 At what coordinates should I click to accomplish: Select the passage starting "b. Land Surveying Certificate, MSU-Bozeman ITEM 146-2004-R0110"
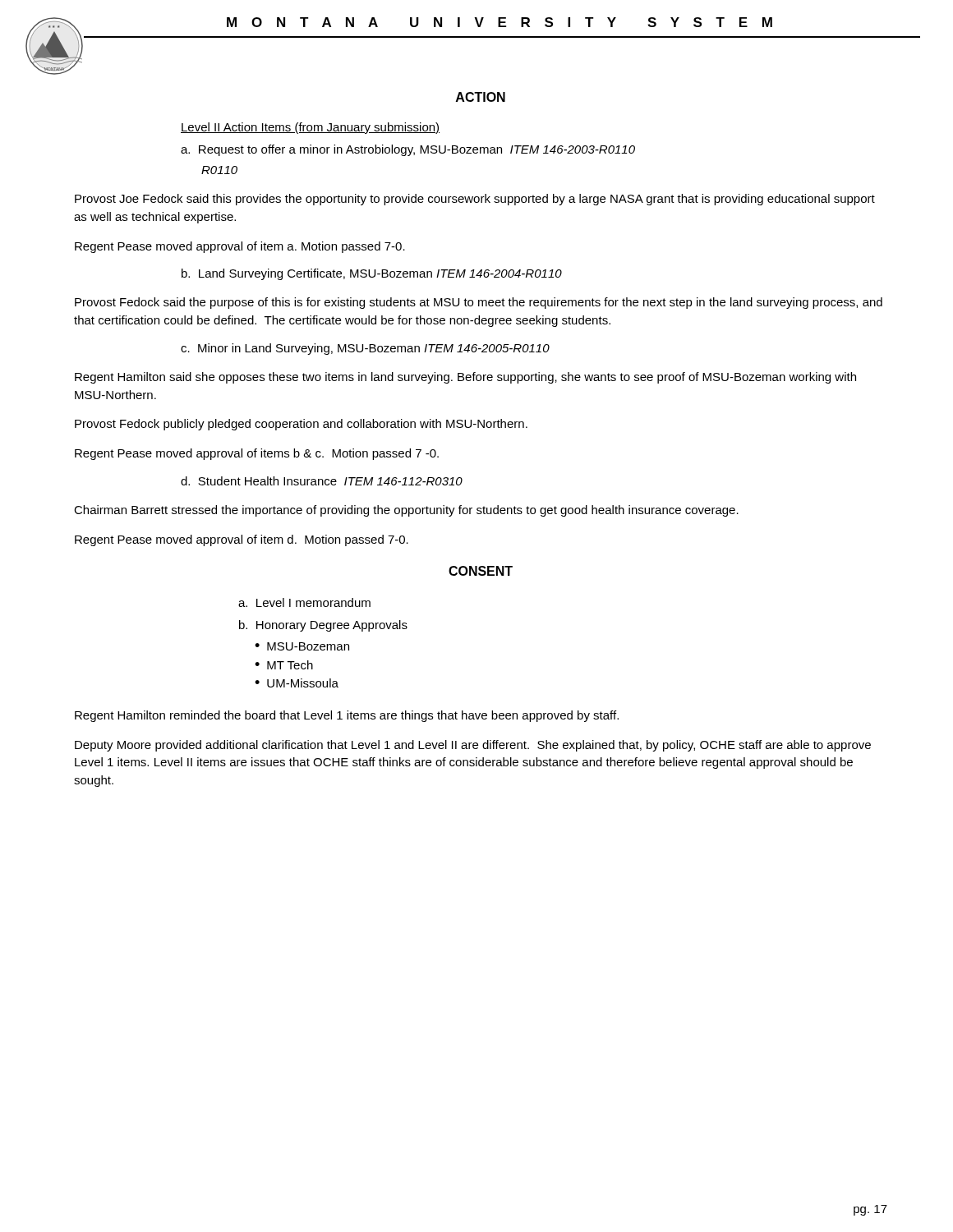click(371, 273)
